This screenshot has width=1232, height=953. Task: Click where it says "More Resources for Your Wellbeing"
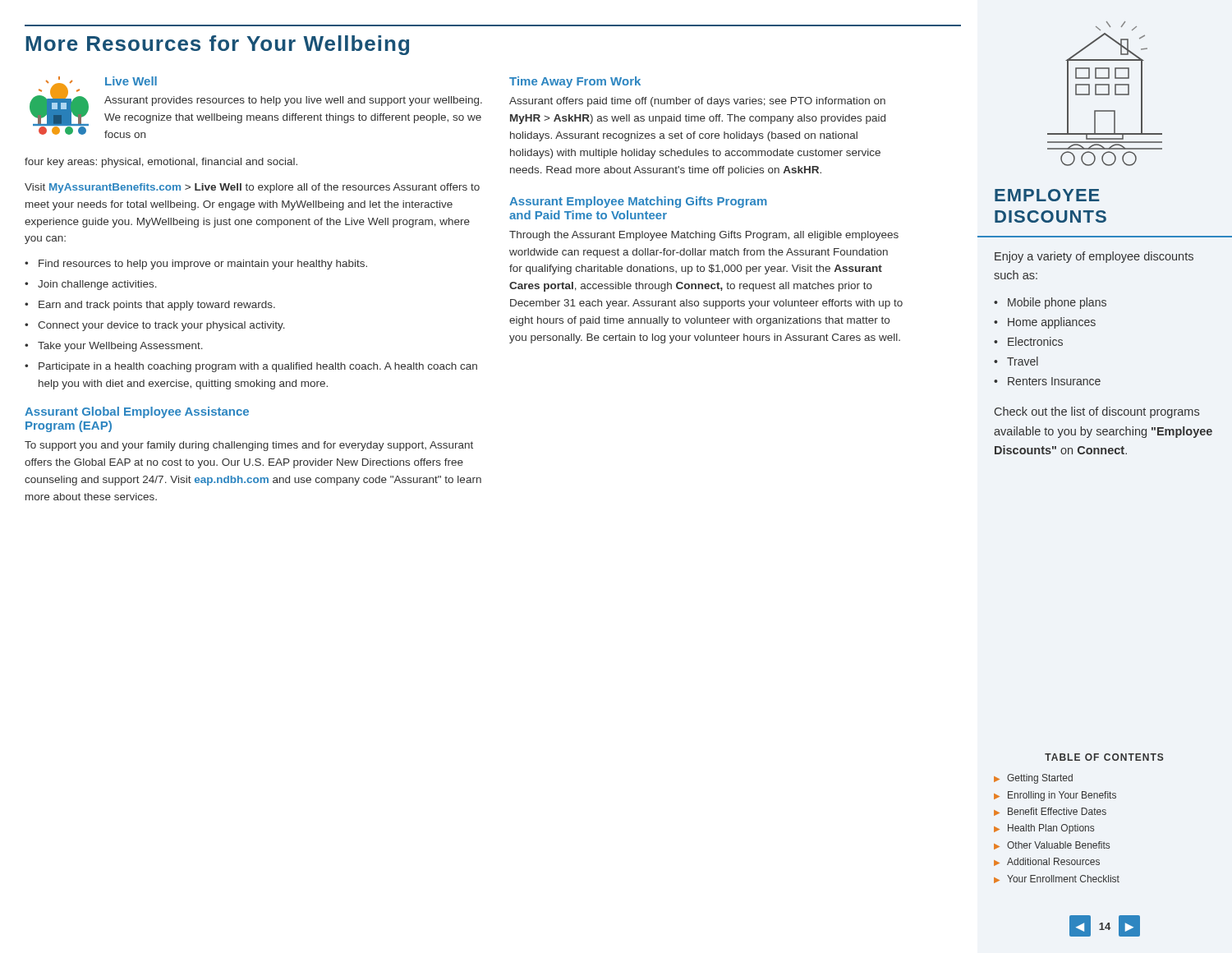tap(218, 44)
